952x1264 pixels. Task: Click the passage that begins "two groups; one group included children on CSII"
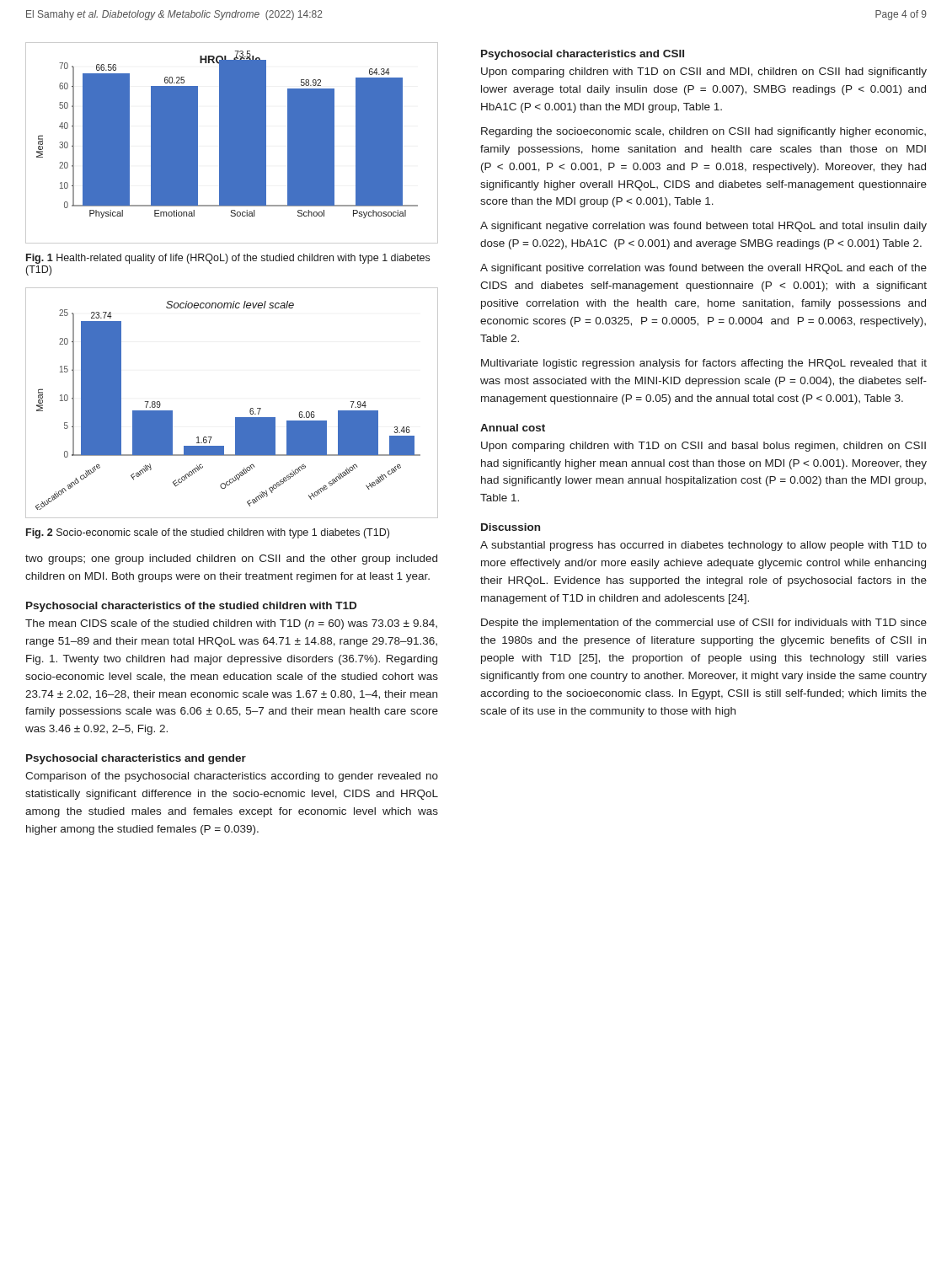(232, 567)
